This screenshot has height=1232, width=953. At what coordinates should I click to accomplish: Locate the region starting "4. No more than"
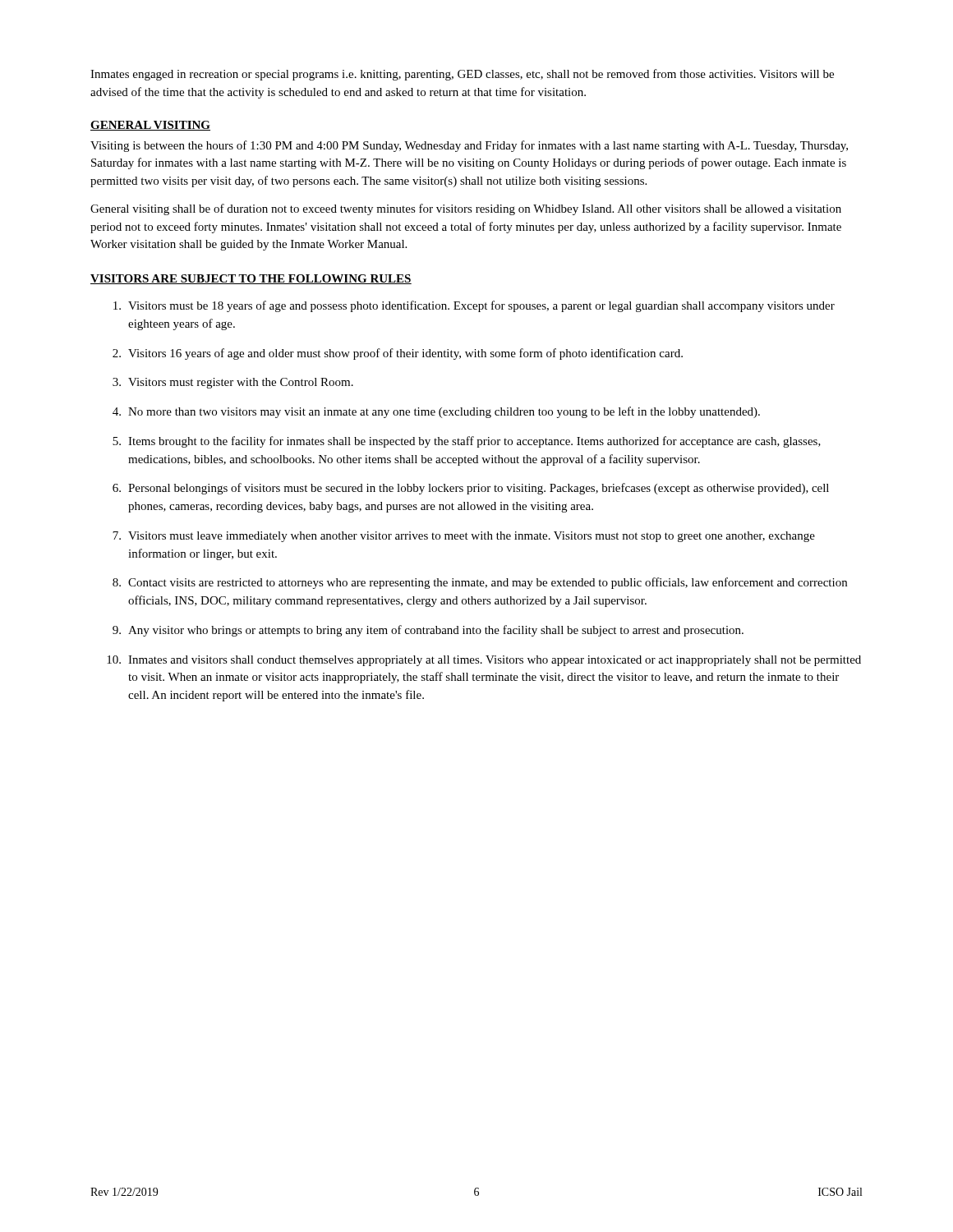[476, 412]
